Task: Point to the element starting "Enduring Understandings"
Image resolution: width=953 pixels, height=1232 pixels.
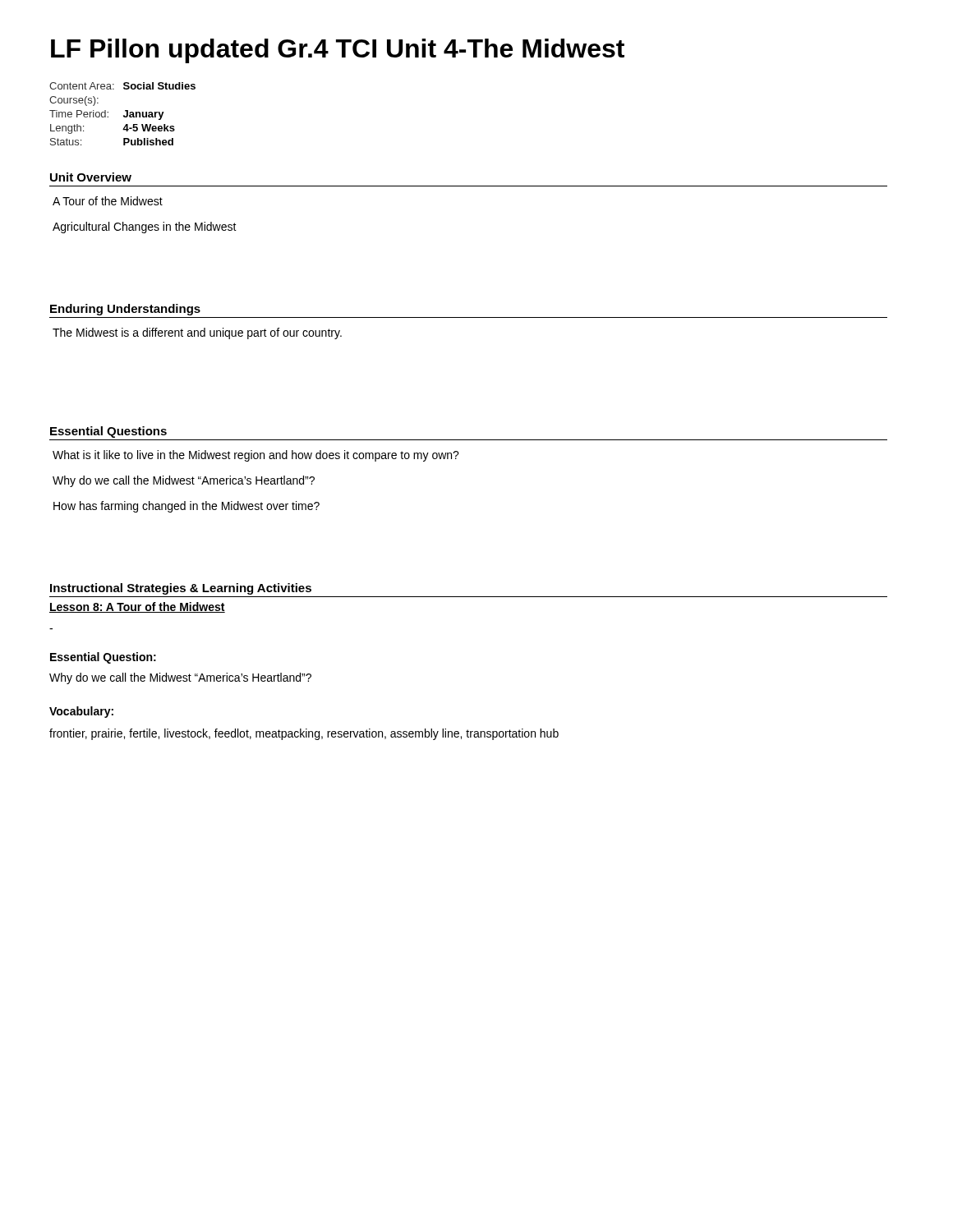Action: pos(125,309)
